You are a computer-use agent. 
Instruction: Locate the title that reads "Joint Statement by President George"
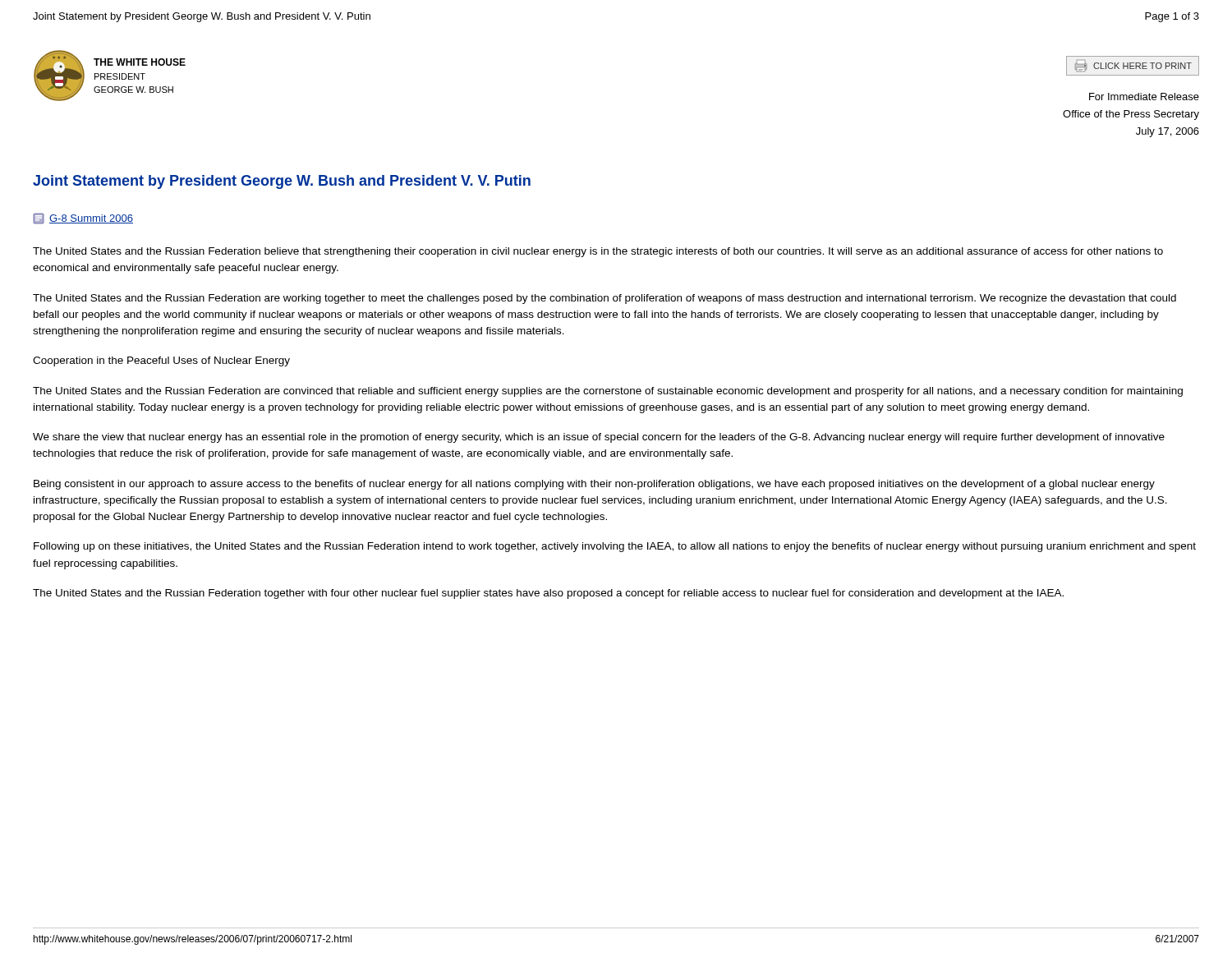pyautogui.click(x=282, y=181)
